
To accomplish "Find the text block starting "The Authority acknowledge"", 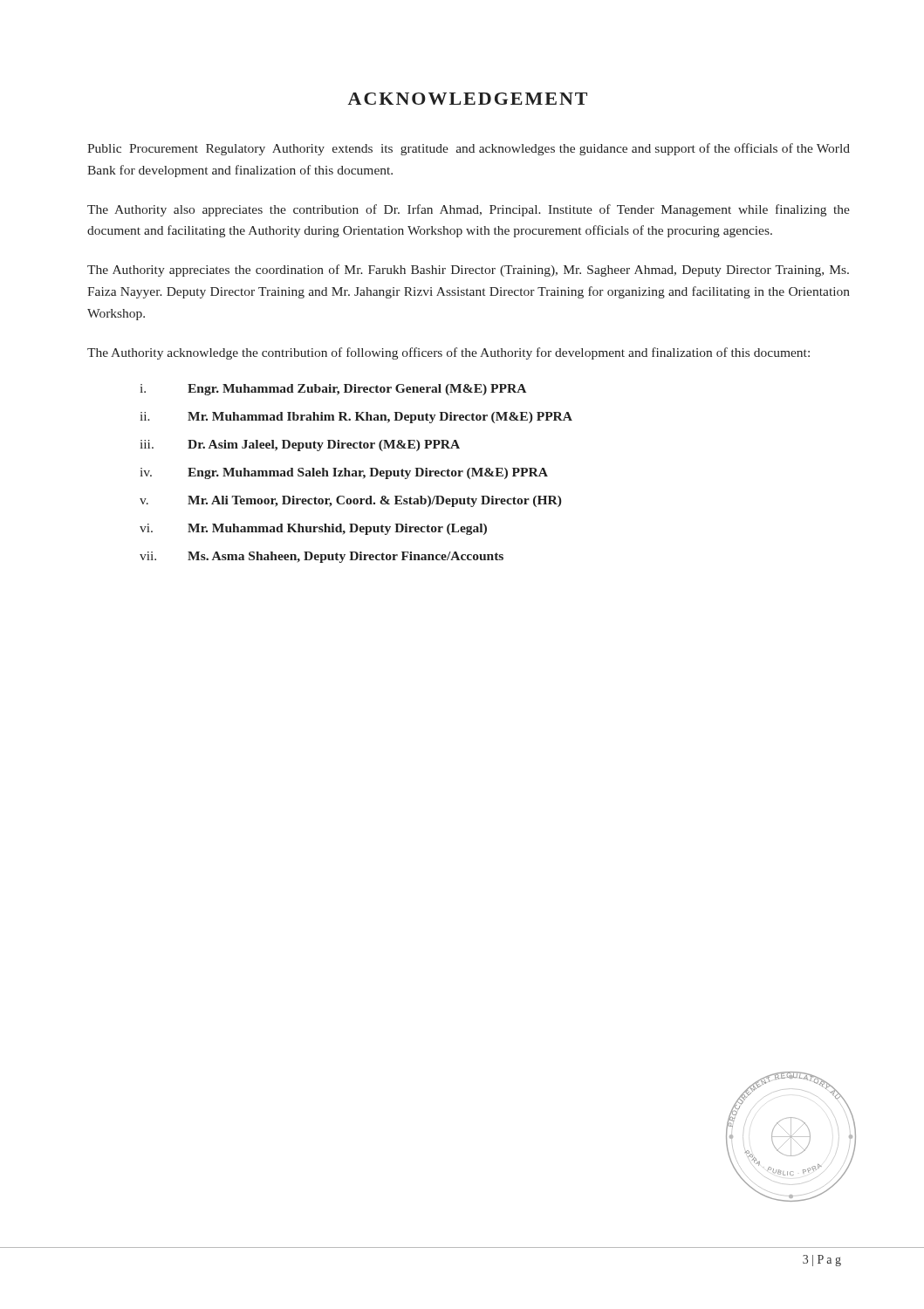I will (449, 352).
